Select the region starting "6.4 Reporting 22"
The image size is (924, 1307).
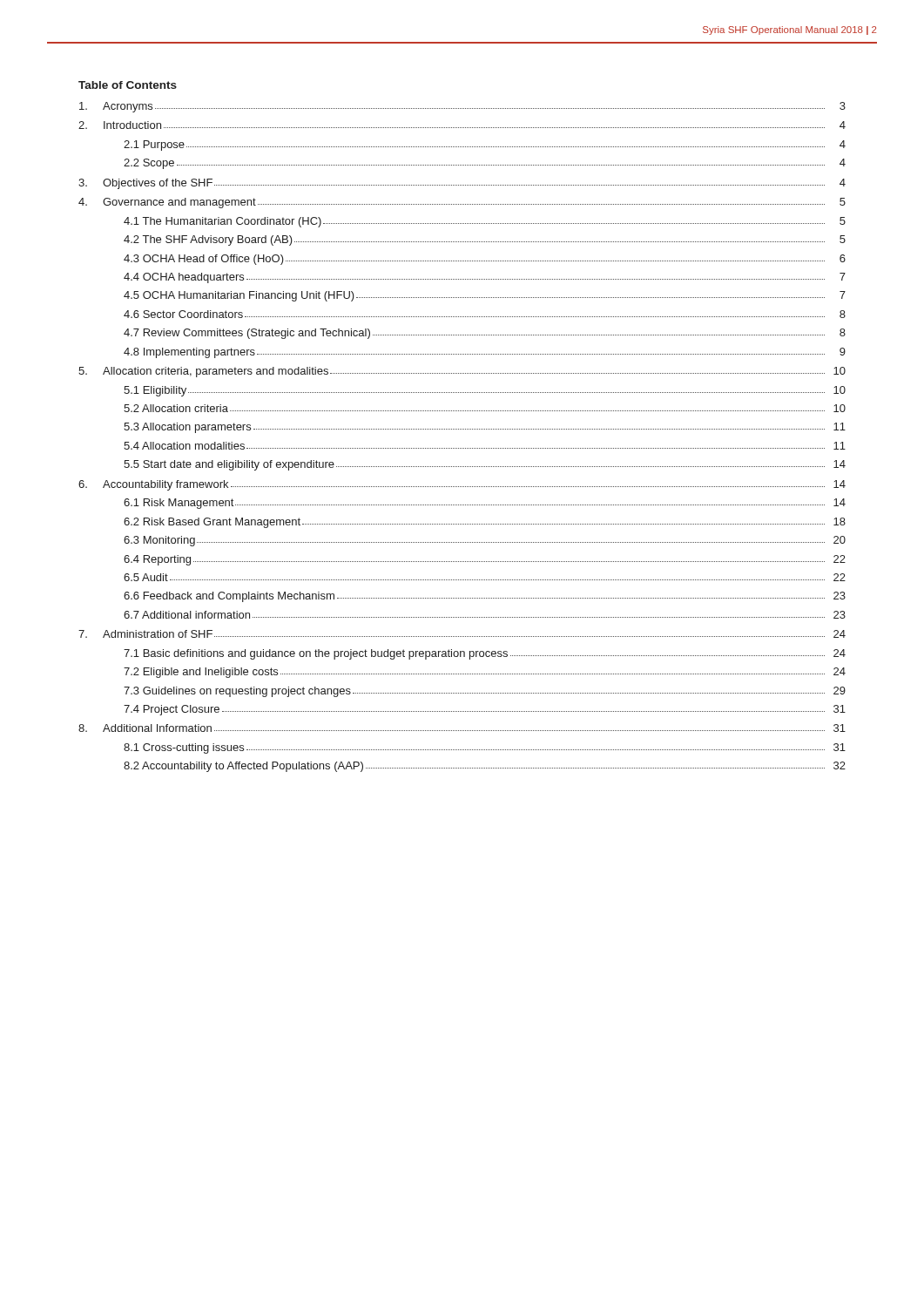[485, 559]
